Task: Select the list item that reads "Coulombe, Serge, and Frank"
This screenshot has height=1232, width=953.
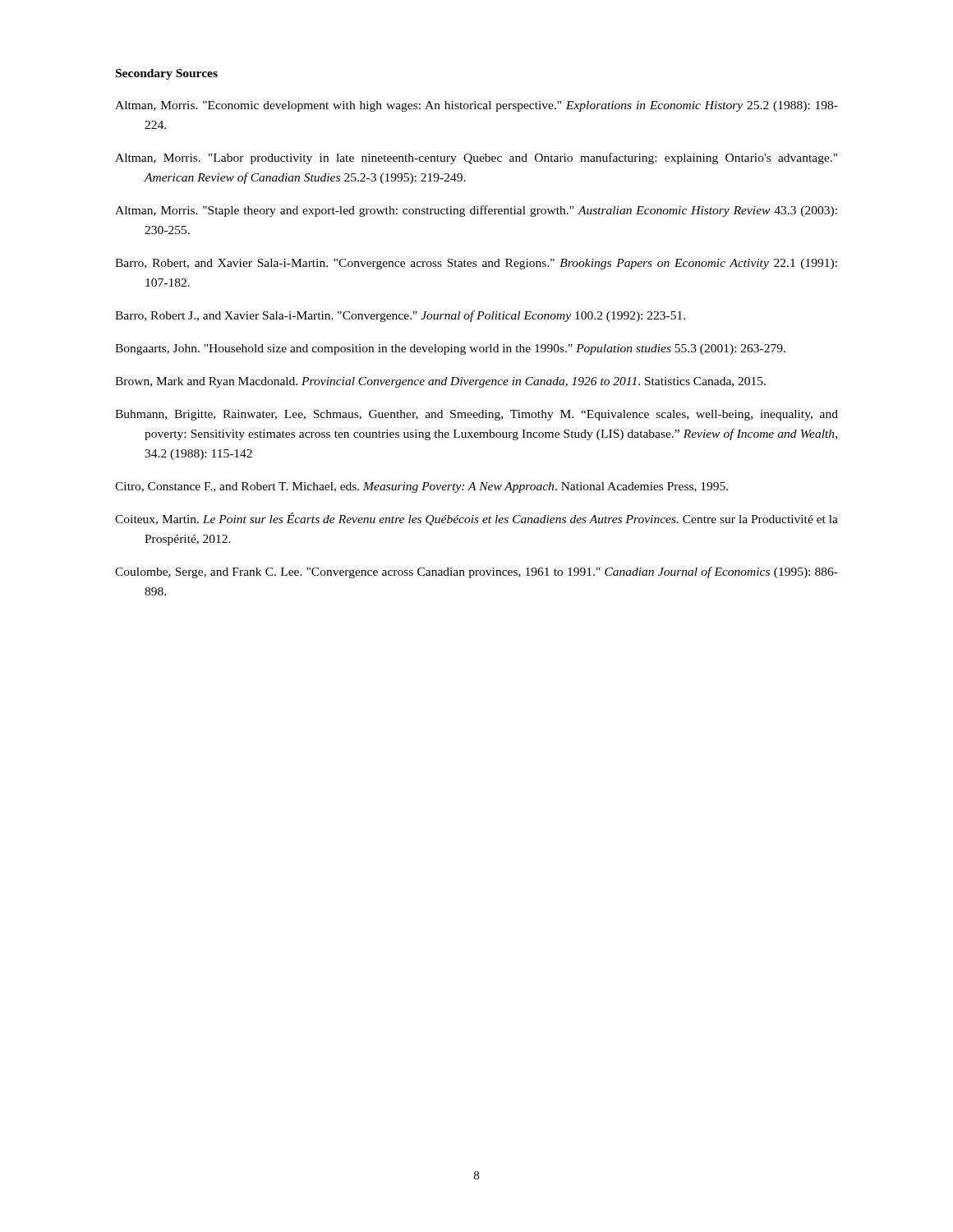Action: click(x=476, y=581)
